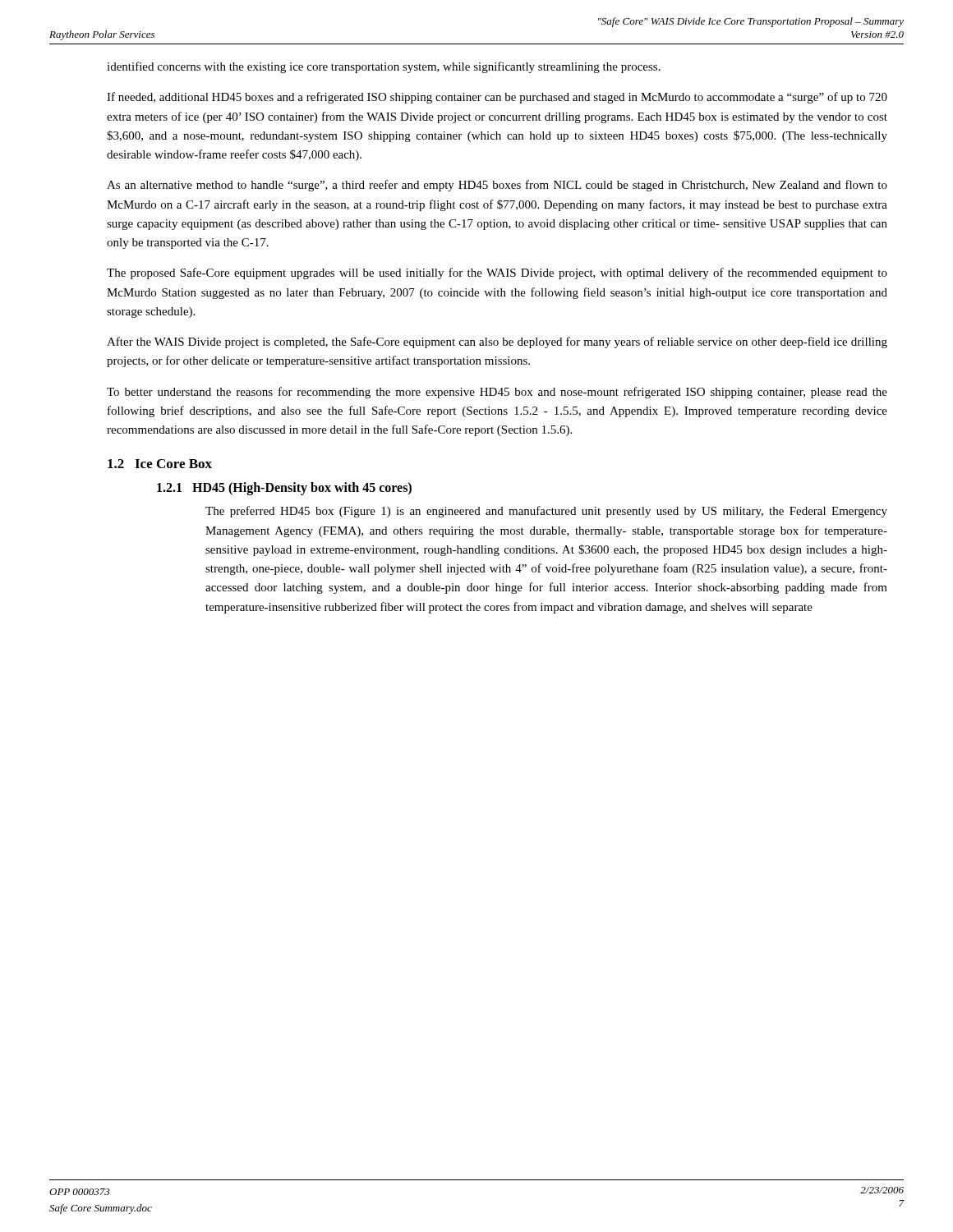Select the text block containing "The proposed Safe-Core equipment"
This screenshot has height=1232, width=953.
click(x=497, y=292)
